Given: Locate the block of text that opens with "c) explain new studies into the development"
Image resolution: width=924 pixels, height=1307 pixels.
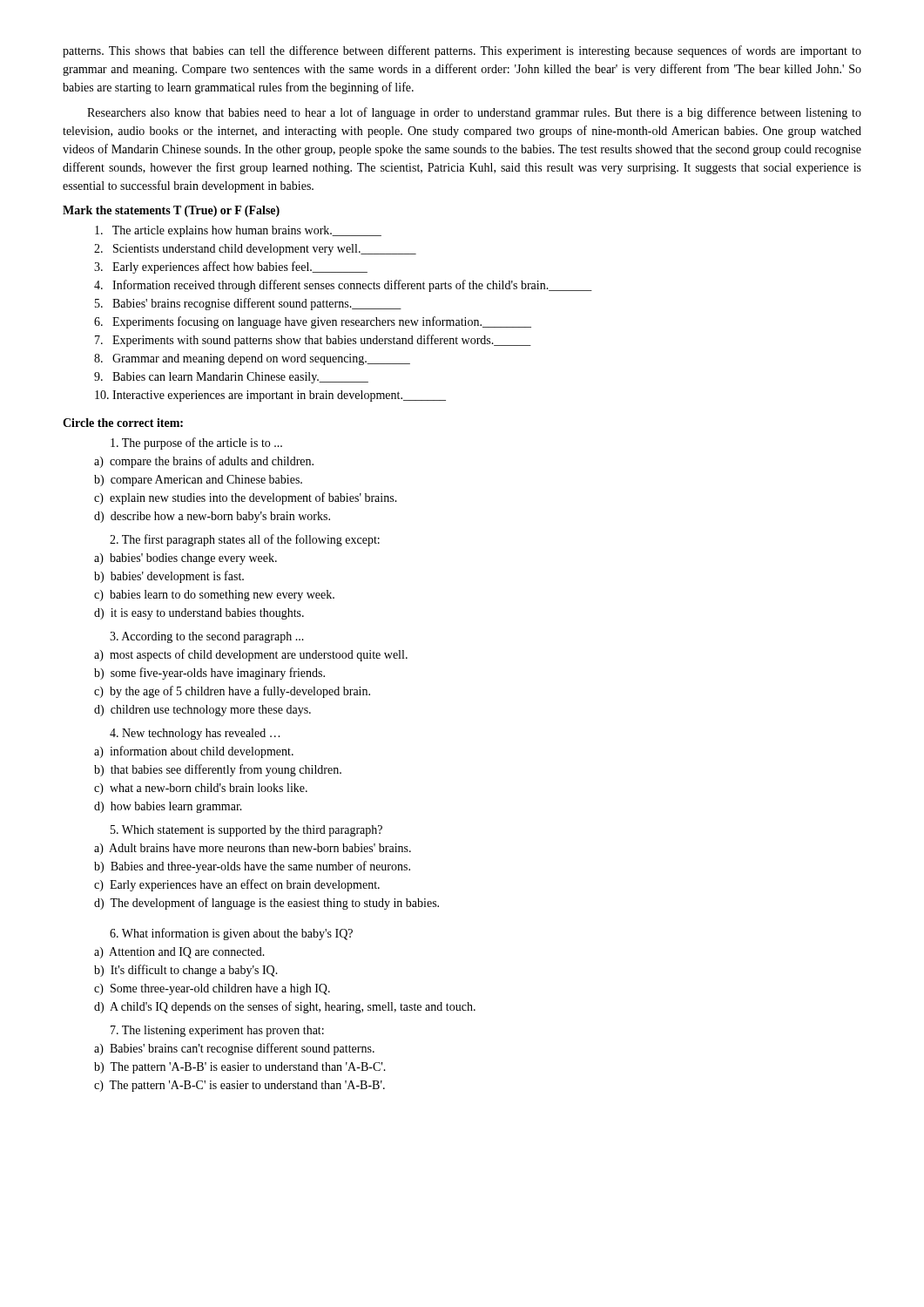Looking at the screenshot, I should click(246, 498).
